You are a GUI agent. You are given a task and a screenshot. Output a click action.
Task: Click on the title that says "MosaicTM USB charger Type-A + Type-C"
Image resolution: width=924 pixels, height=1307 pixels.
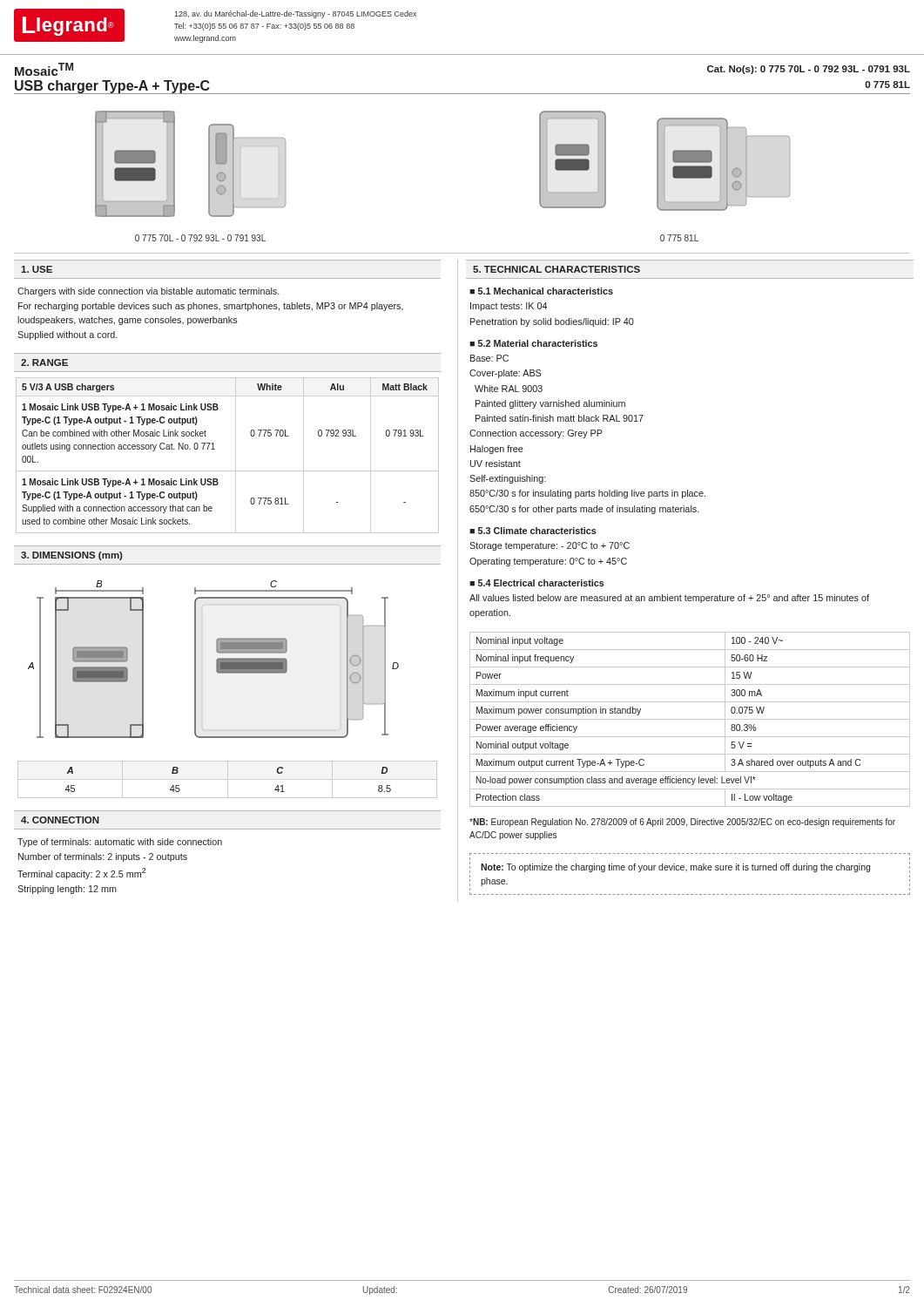pyautogui.click(x=112, y=78)
